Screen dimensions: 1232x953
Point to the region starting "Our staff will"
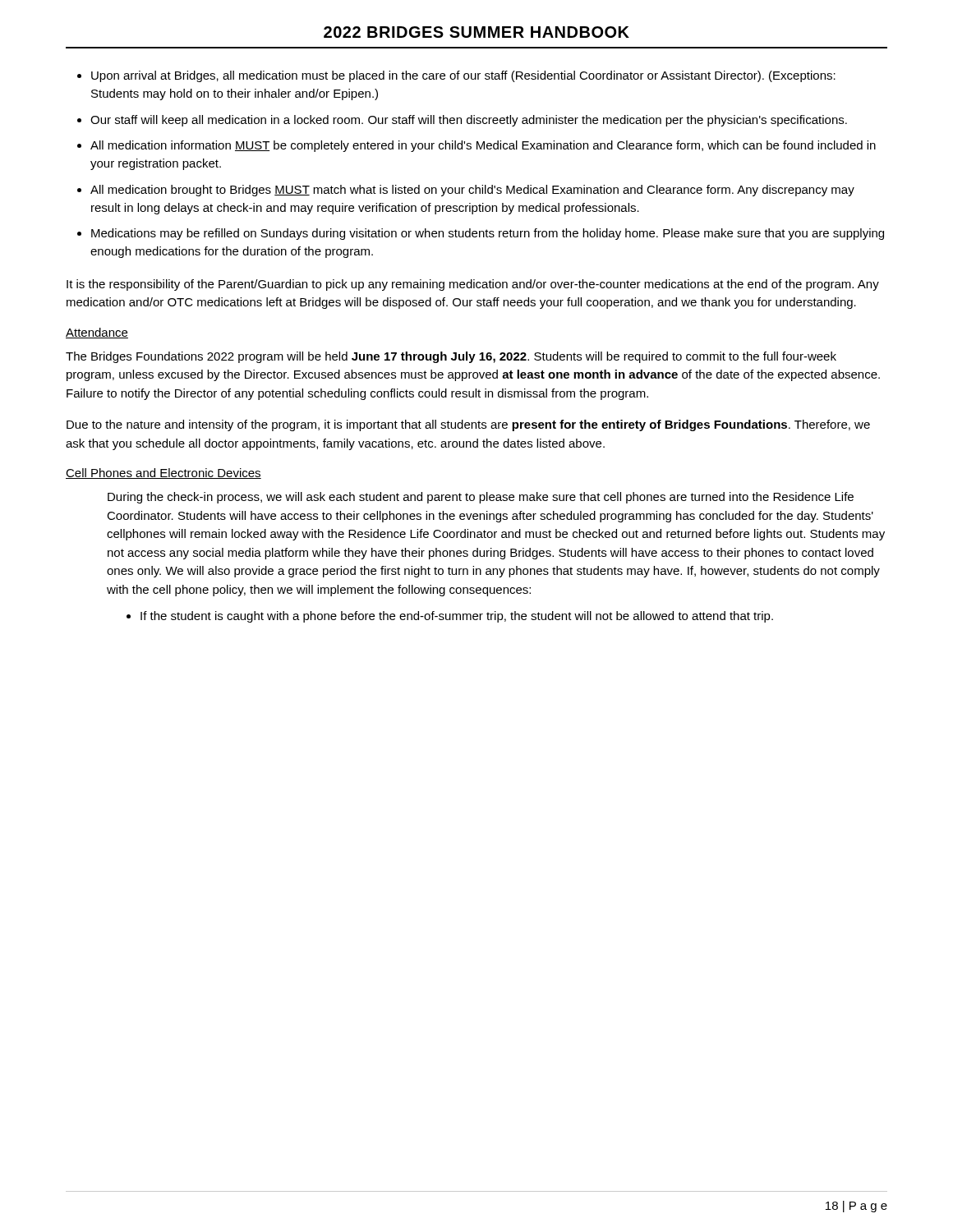469,119
